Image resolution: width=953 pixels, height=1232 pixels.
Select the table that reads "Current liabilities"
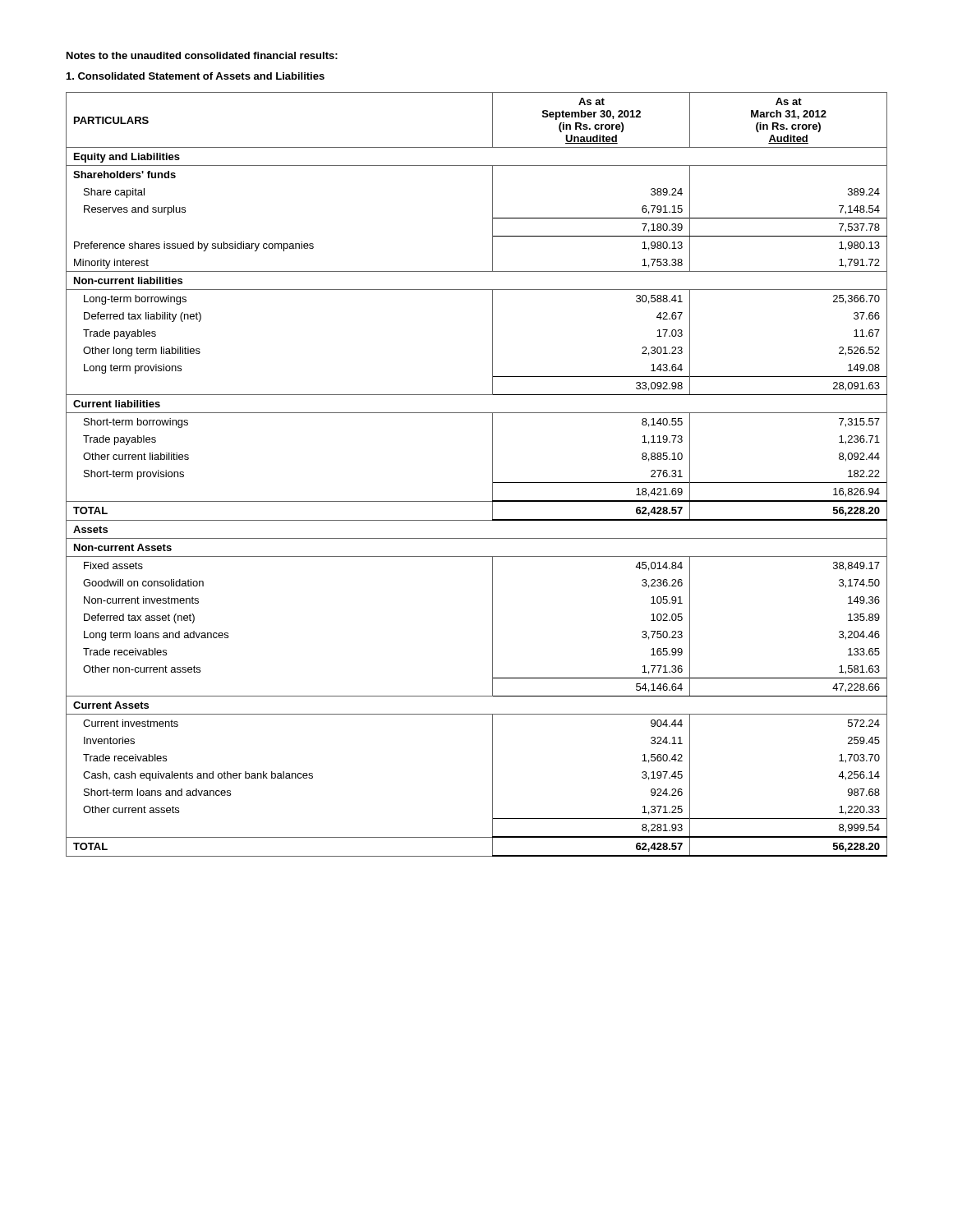point(476,474)
